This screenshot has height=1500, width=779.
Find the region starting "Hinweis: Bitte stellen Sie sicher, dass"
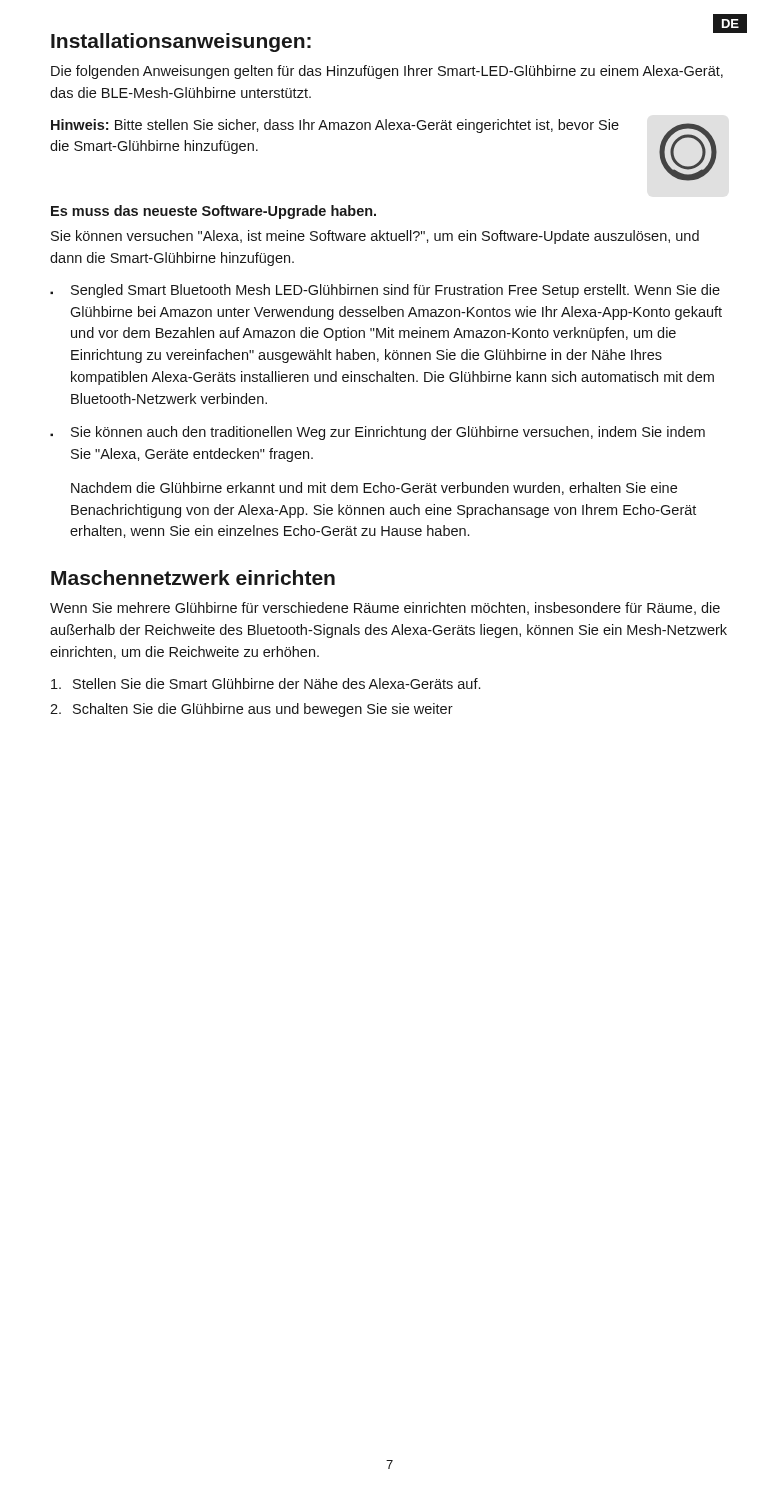(390, 155)
